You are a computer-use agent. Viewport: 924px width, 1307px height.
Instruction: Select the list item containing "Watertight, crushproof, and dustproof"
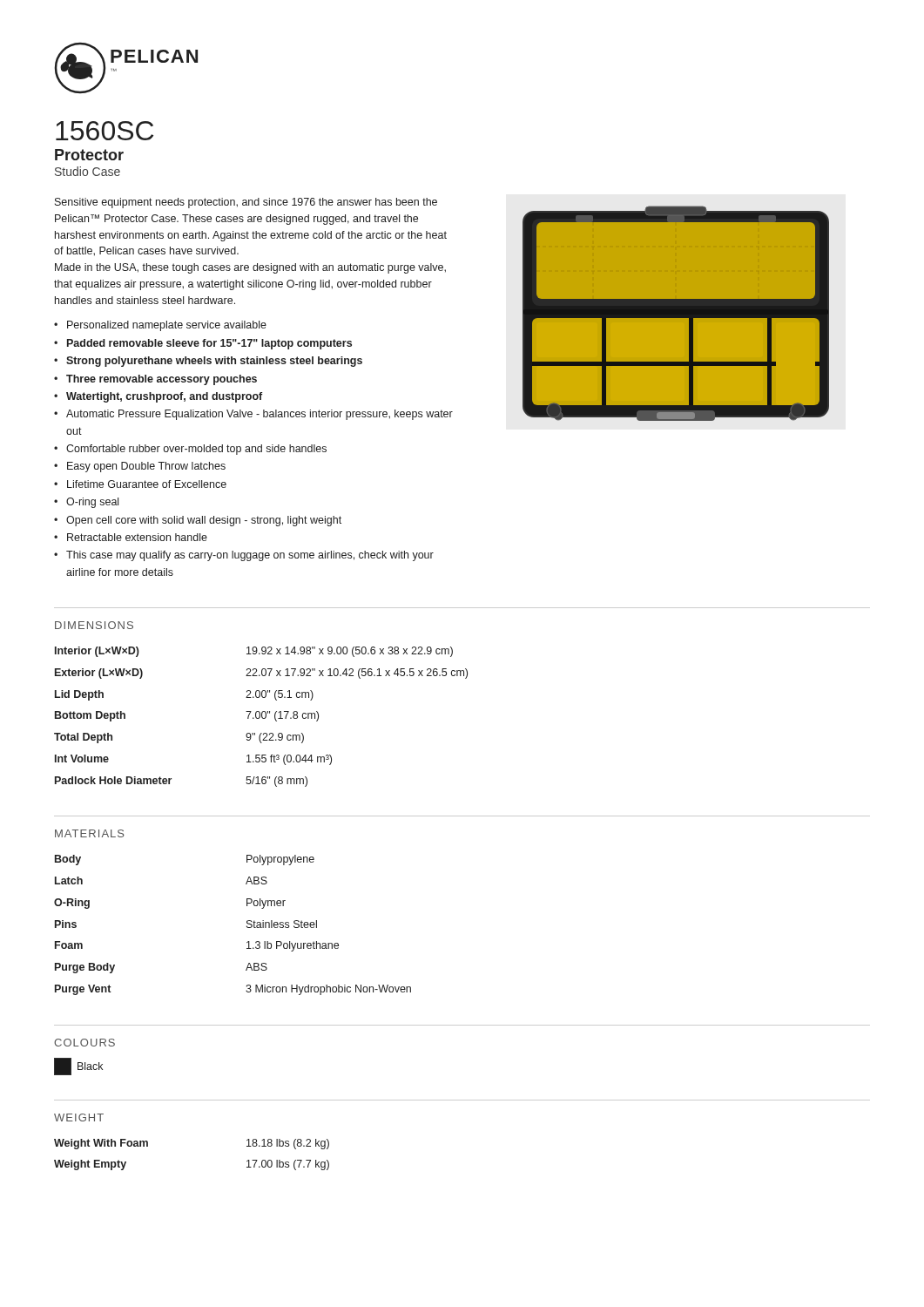pos(164,396)
